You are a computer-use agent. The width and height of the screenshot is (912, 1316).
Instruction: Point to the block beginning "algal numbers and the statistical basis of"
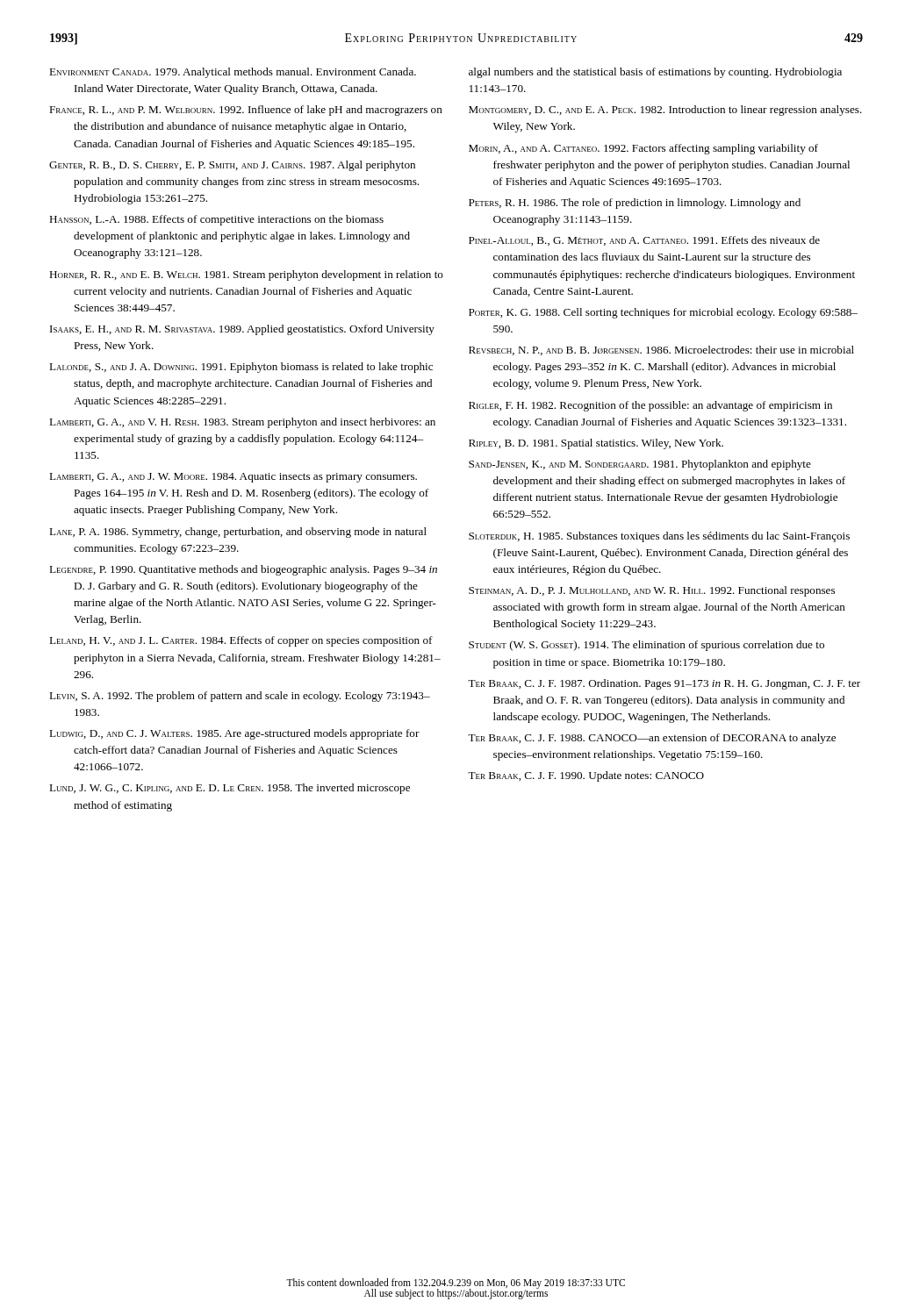coord(655,80)
